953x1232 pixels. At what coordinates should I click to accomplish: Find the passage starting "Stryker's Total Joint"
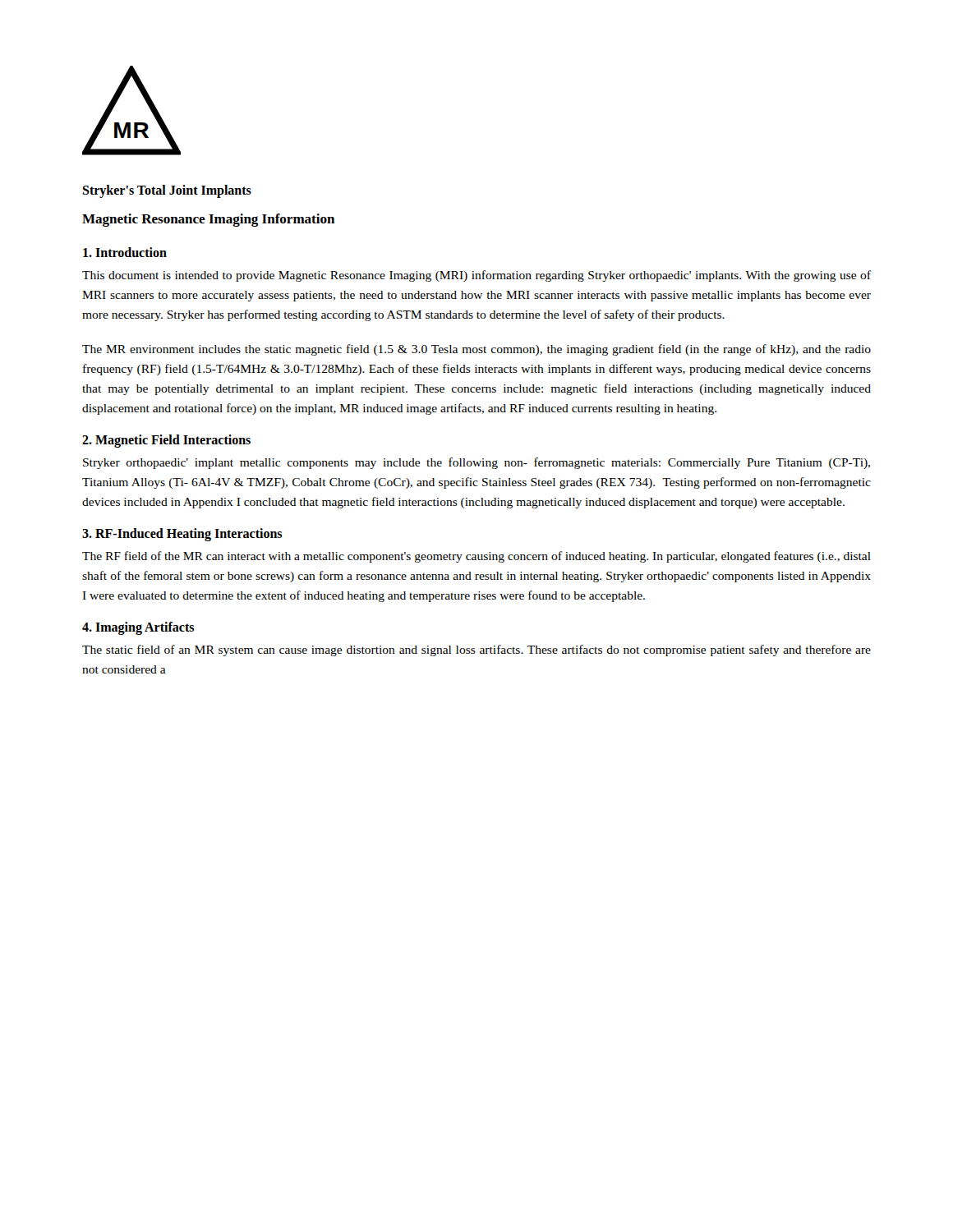tap(167, 190)
